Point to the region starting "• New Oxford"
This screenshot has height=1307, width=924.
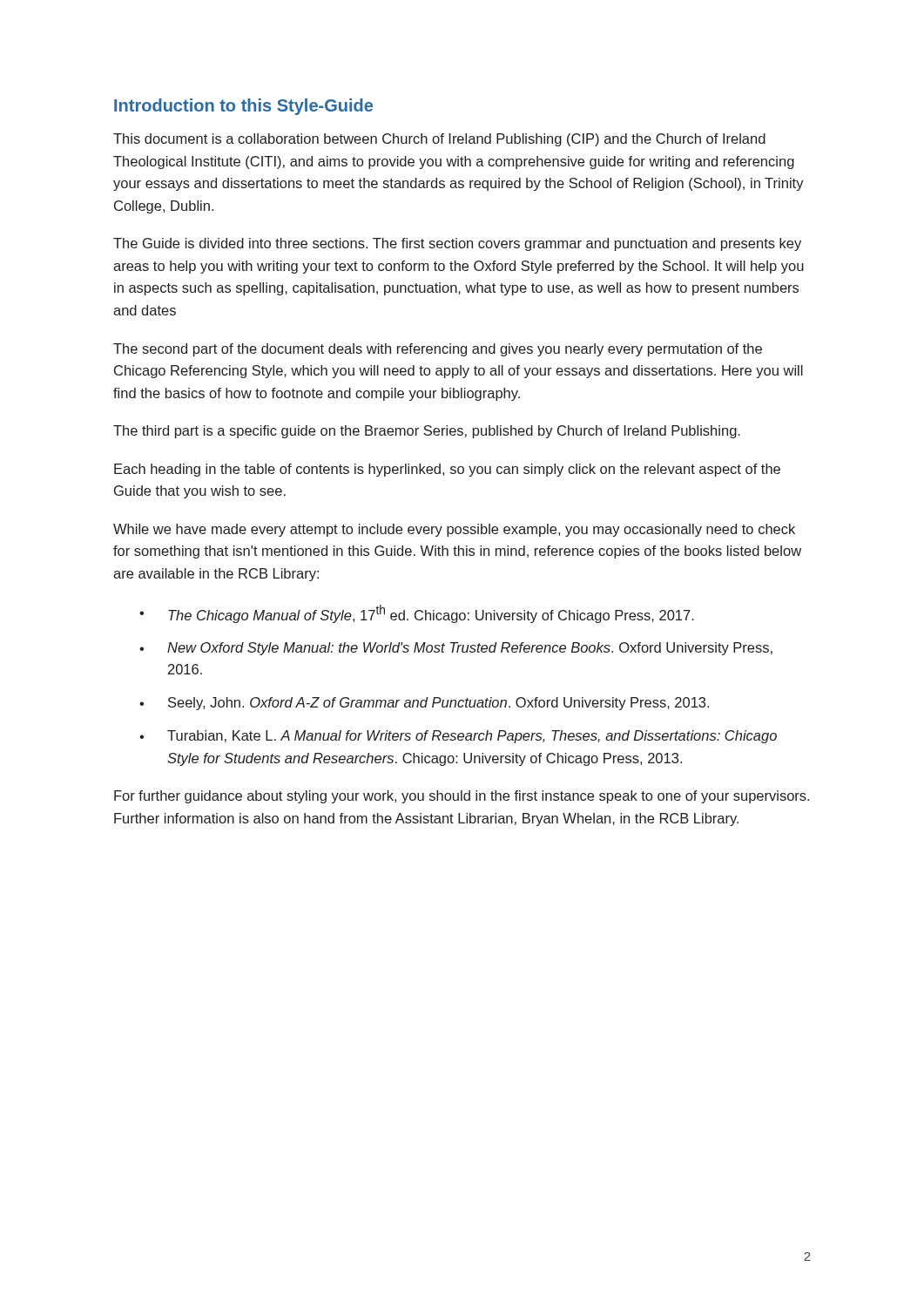462,659
